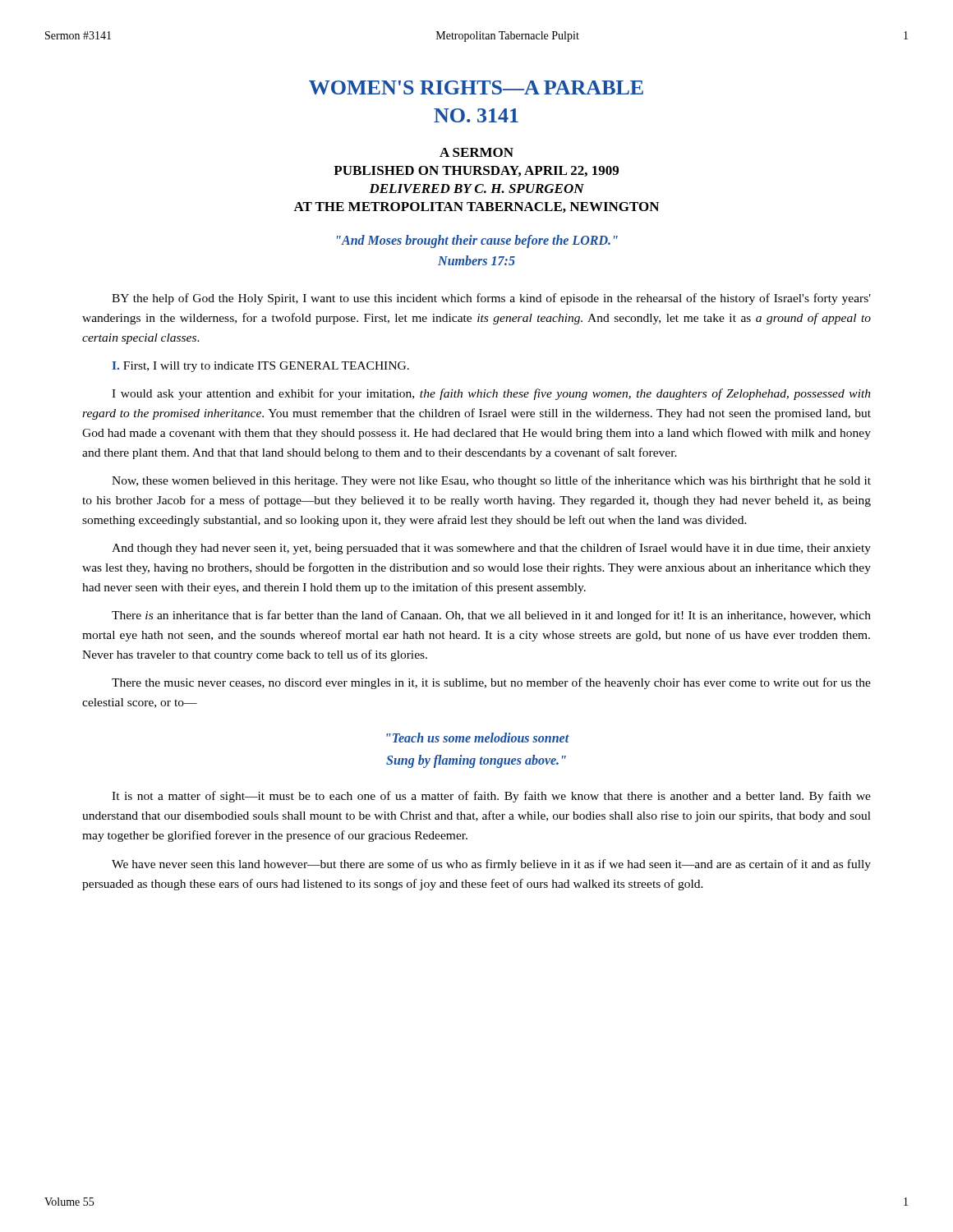This screenshot has width=953, height=1232.
Task: Point to the region starting "We have never seen this"
Action: 476,873
